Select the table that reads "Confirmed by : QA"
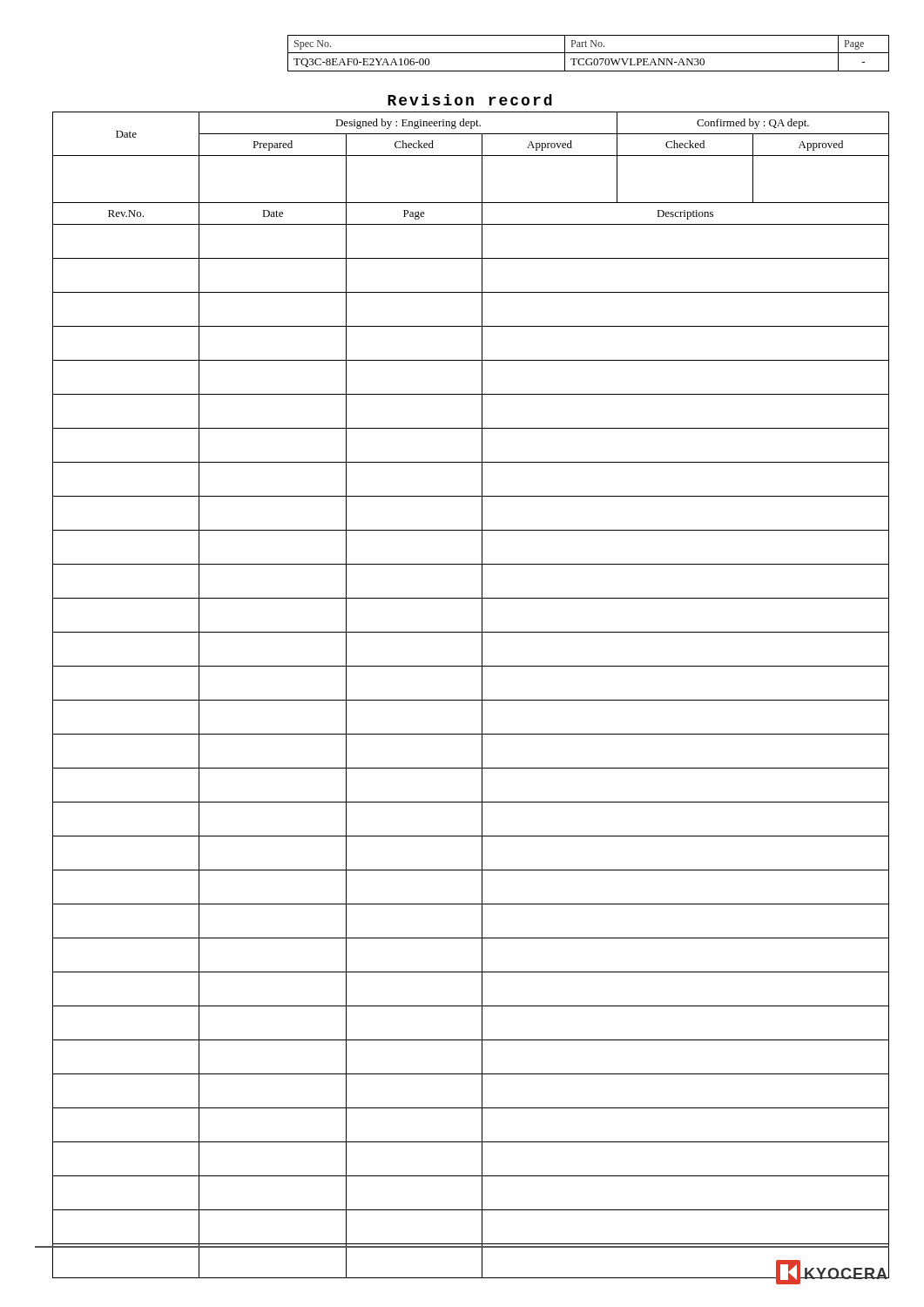Image resolution: width=924 pixels, height=1307 pixels. pos(471,695)
